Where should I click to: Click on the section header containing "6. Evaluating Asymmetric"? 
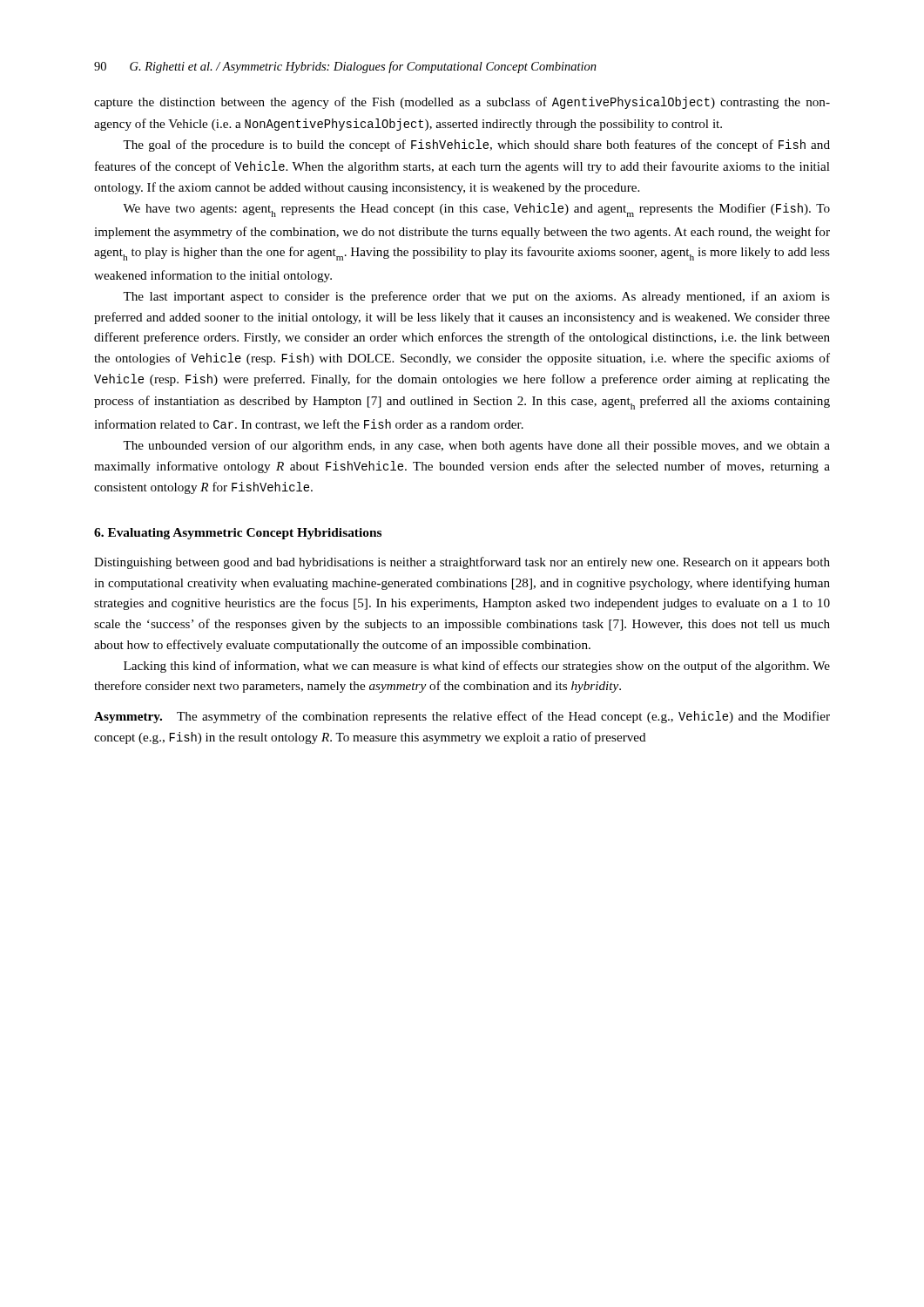(238, 532)
